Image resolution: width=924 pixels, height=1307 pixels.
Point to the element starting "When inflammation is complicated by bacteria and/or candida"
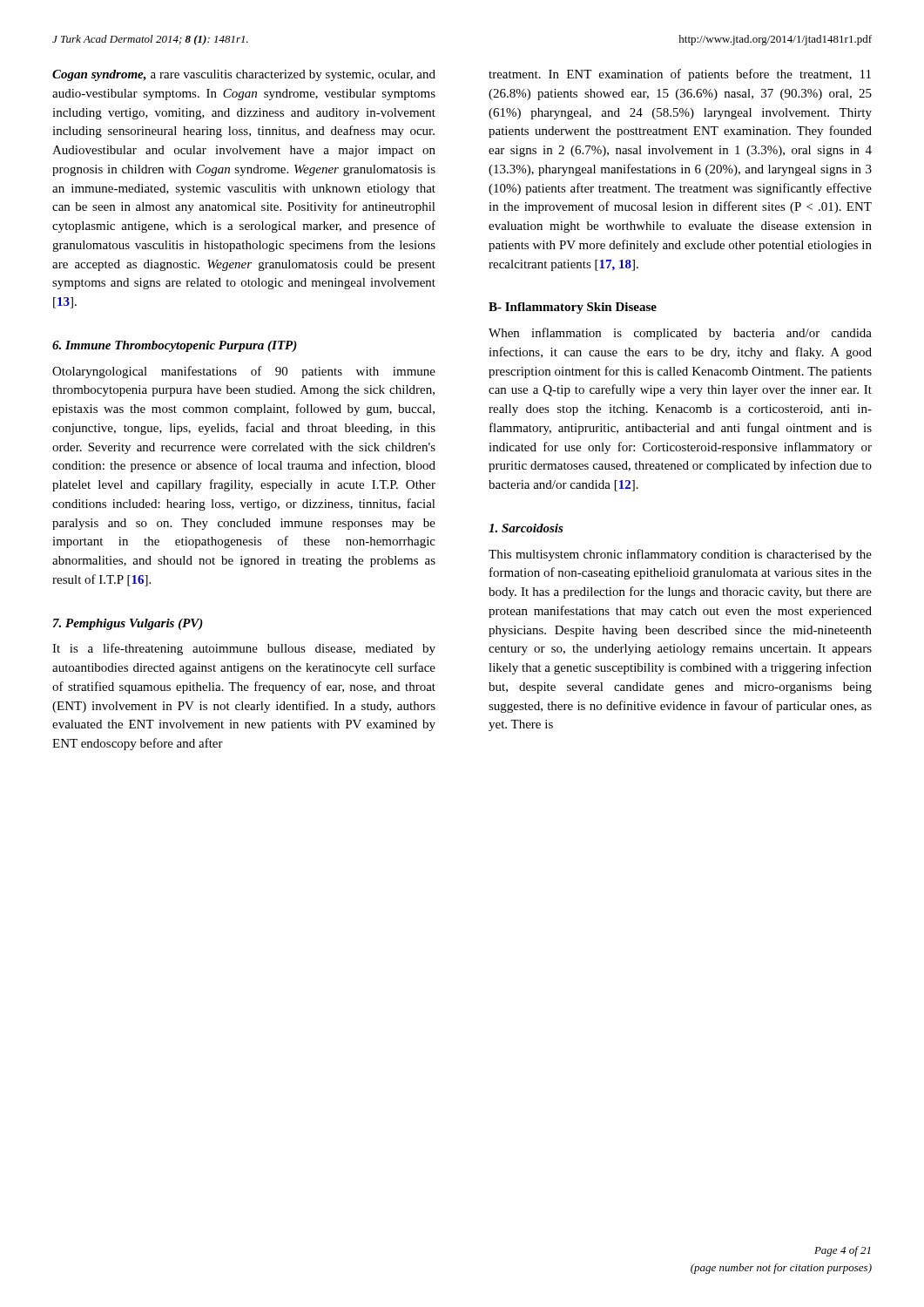pos(680,409)
